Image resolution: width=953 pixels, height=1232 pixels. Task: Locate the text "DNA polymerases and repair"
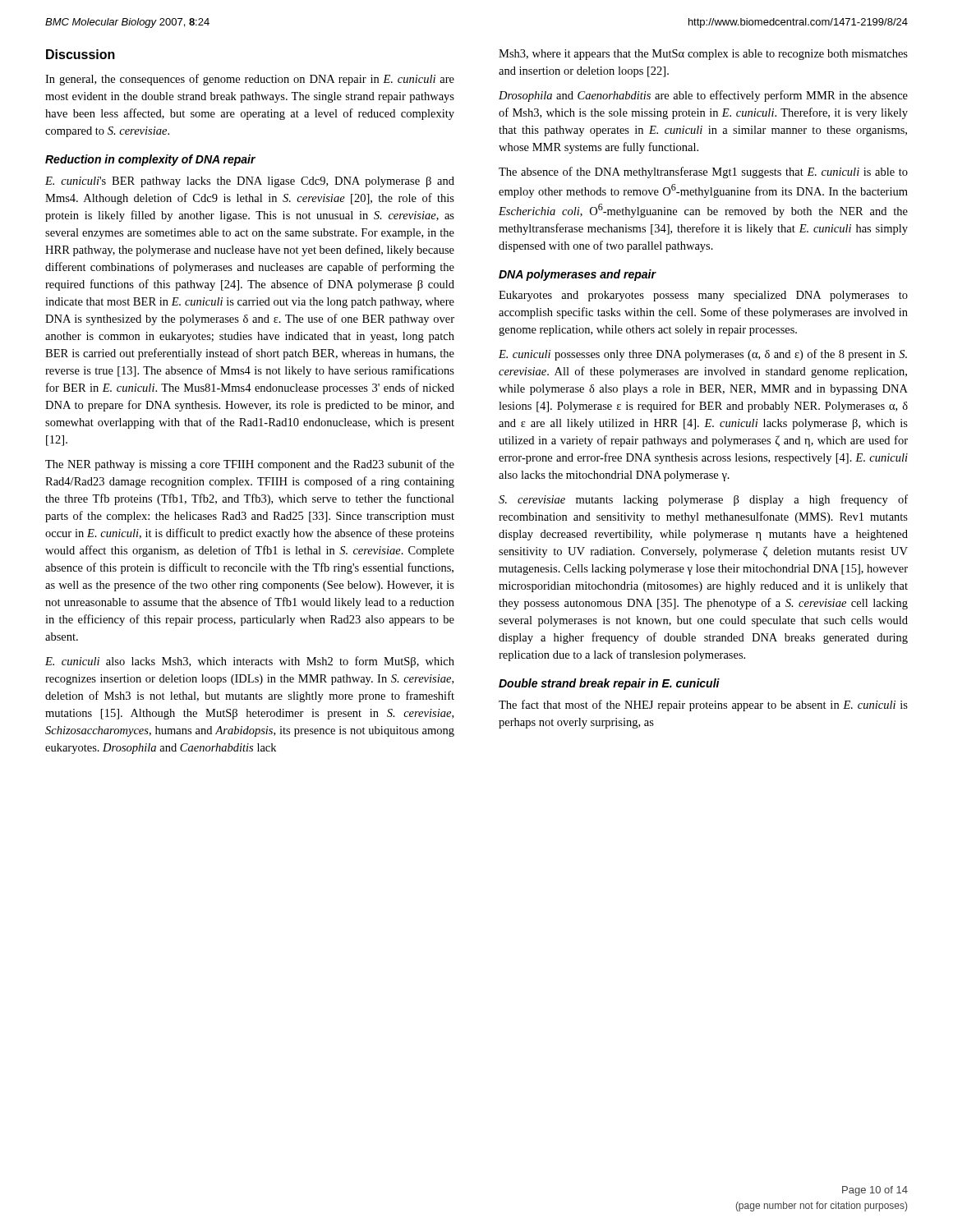[x=578, y=275]
